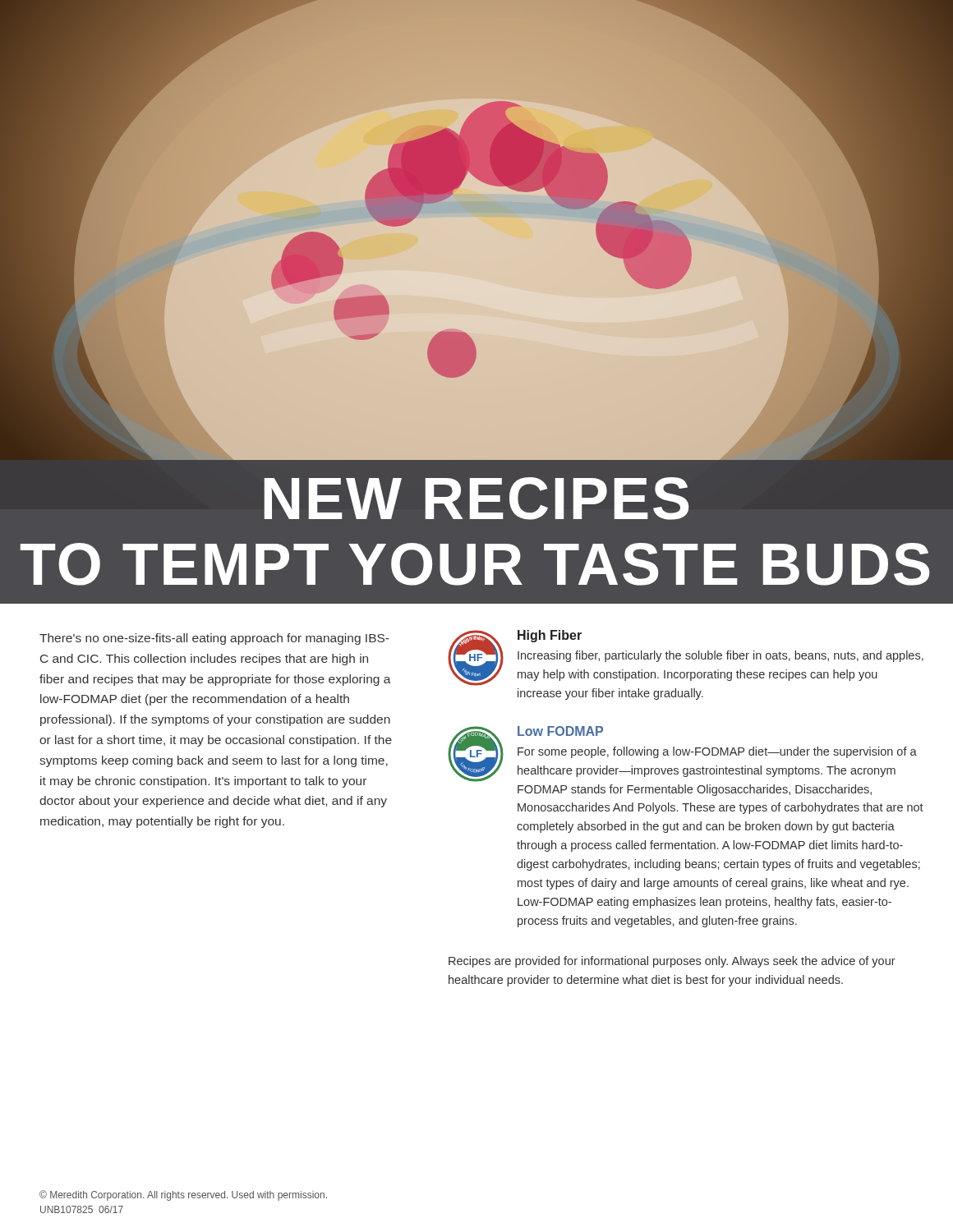Select the passage starting "Increasing fiber, particularly the soluble fiber"

tap(720, 674)
